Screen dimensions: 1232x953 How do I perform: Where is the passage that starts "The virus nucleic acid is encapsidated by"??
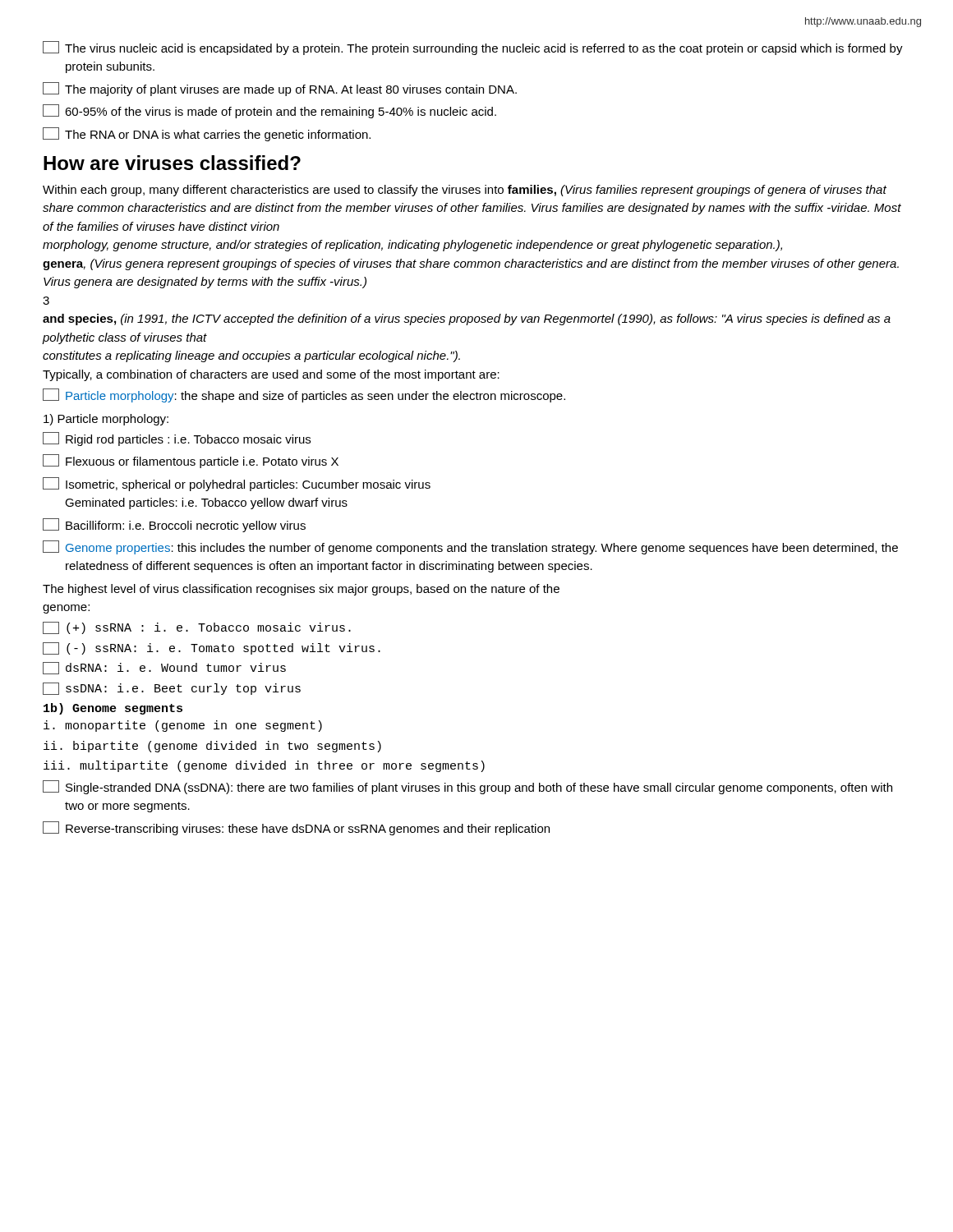(476, 57)
